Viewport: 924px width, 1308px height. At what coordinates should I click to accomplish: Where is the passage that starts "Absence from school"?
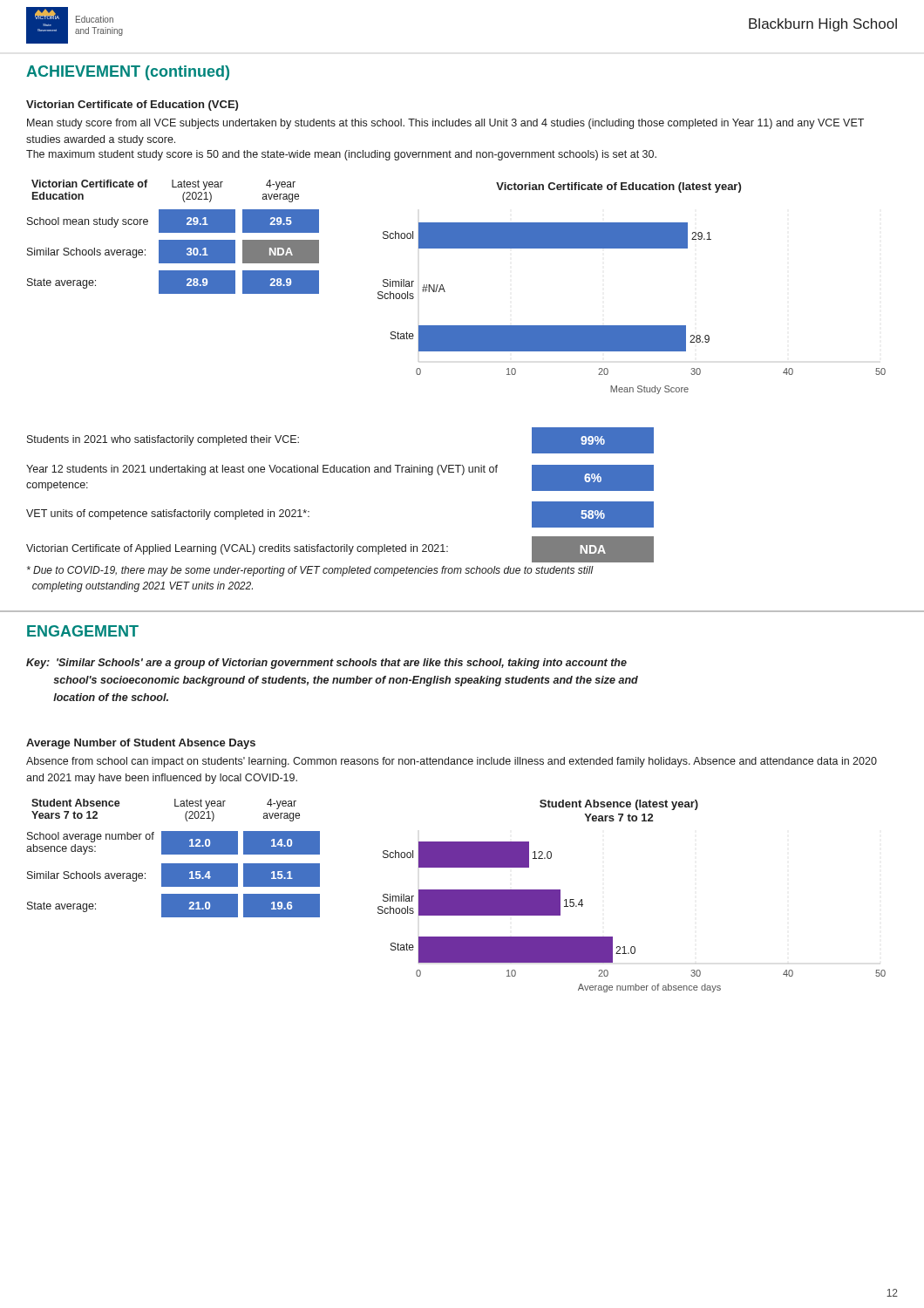click(x=452, y=769)
